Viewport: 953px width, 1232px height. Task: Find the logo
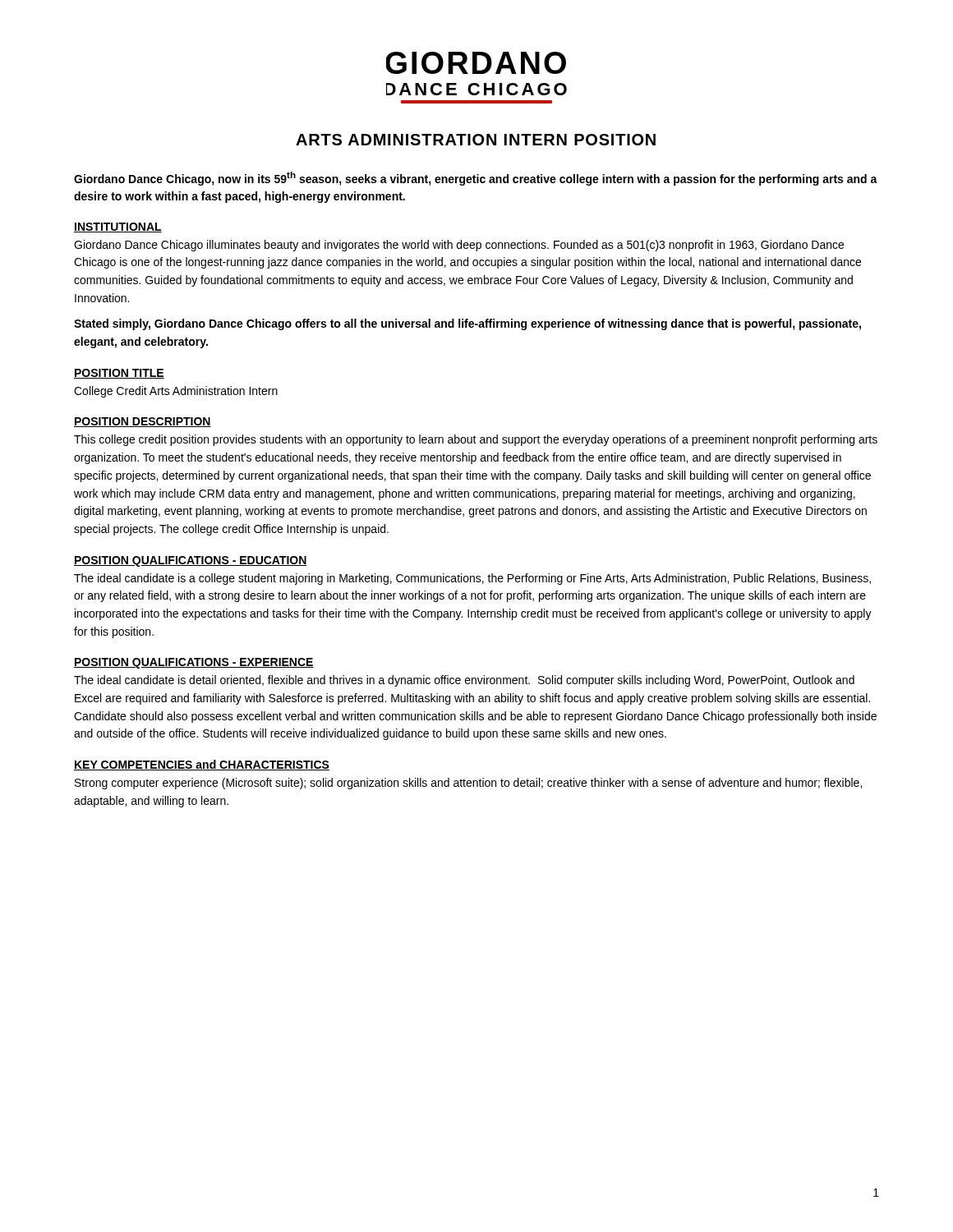point(476,78)
